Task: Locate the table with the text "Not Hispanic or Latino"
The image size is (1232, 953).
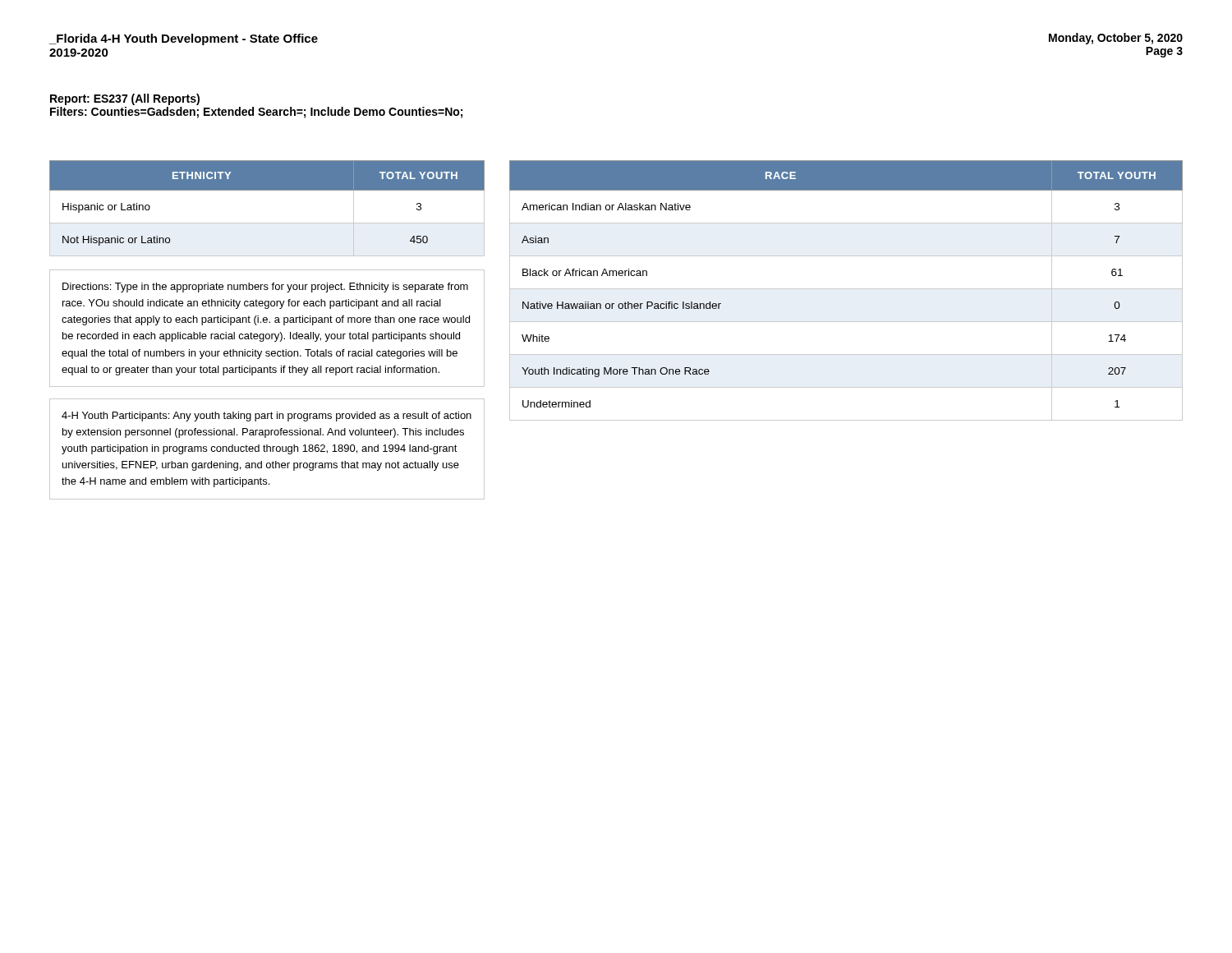Action: [x=267, y=208]
